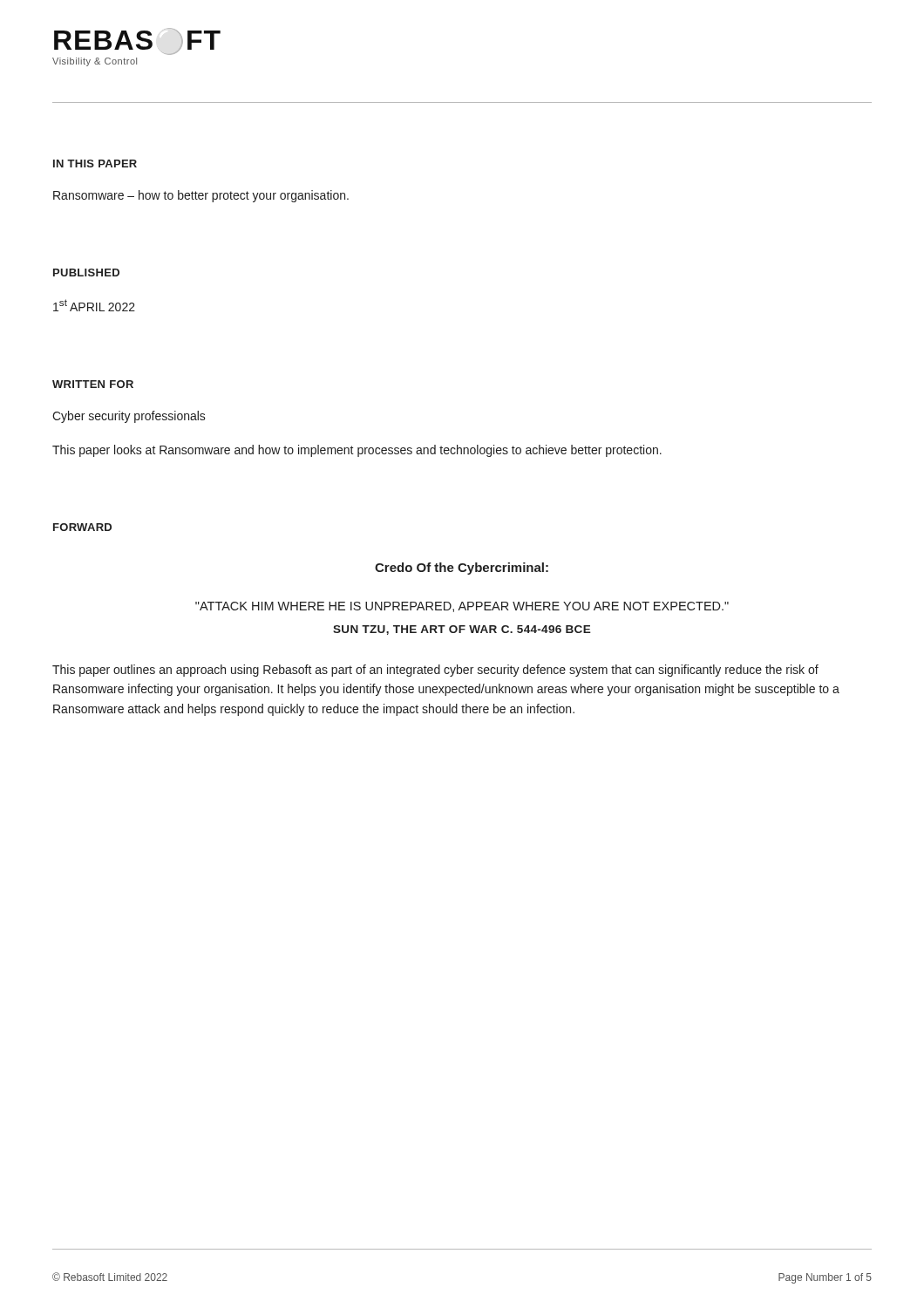Locate the block starting "Credo Of the Cybercriminal:"
924x1308 pixels.
(462, 567)
